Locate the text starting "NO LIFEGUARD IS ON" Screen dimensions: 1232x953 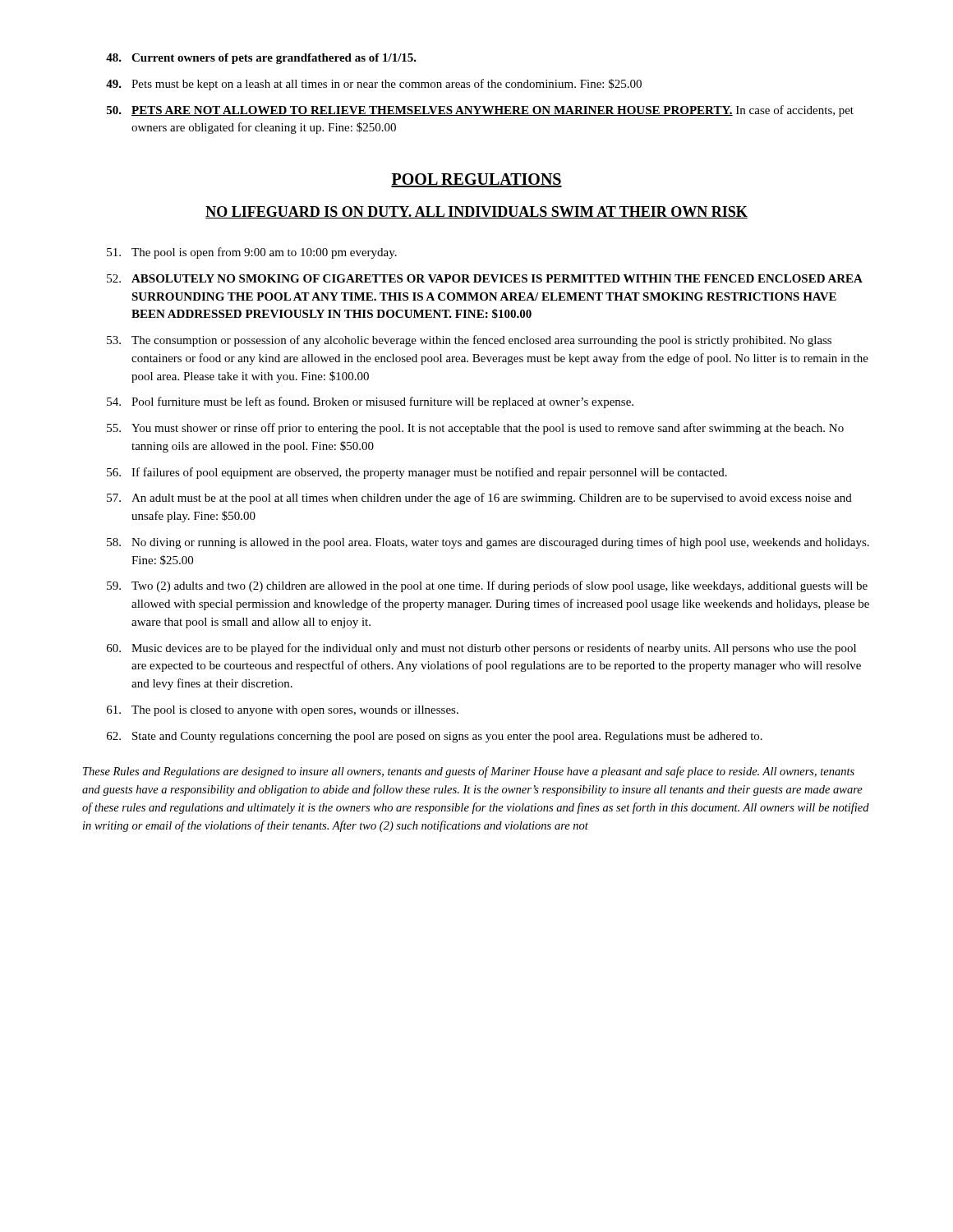coord(476,212)
